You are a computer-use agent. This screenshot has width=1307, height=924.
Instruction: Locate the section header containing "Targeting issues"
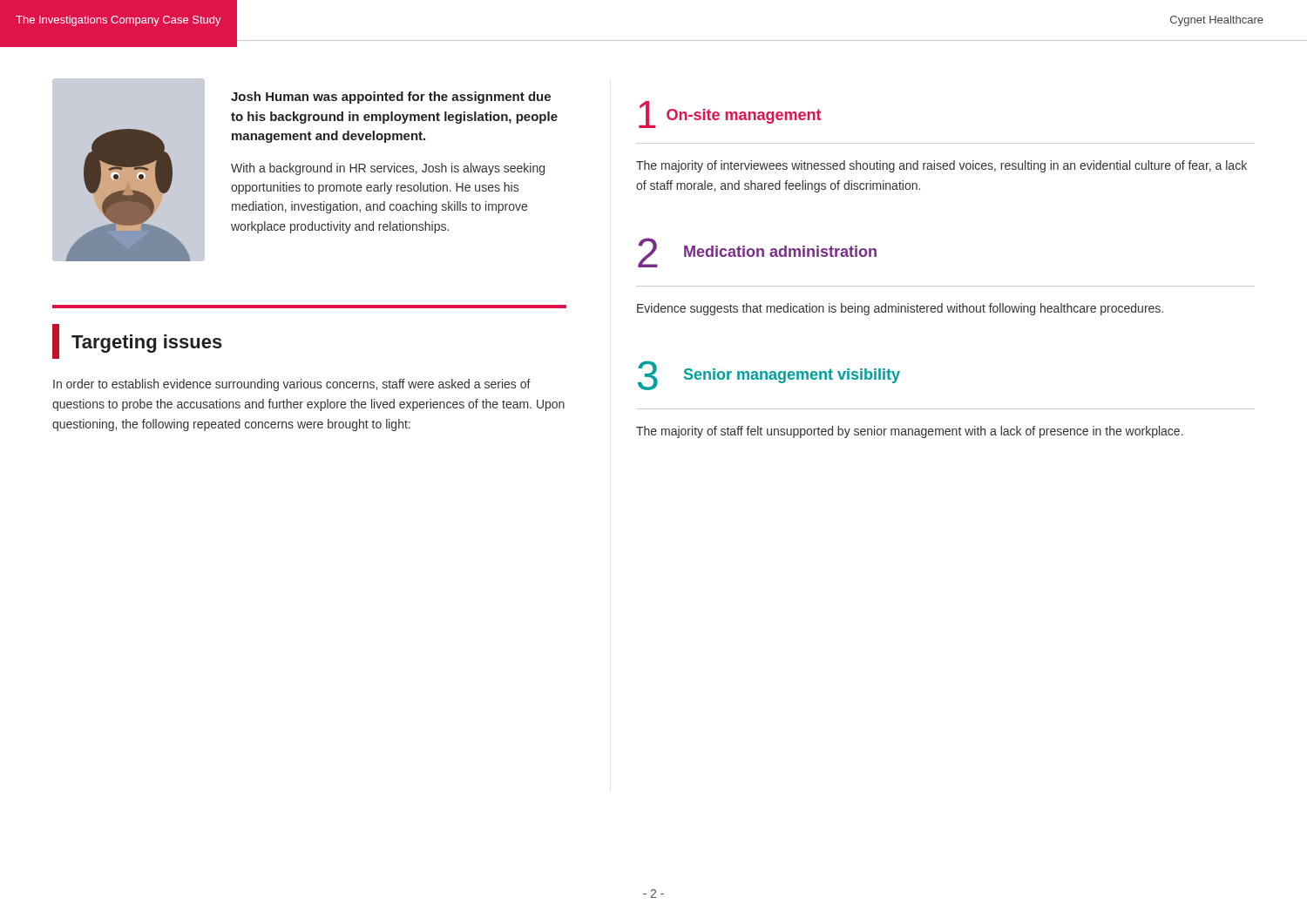point(147,341)
